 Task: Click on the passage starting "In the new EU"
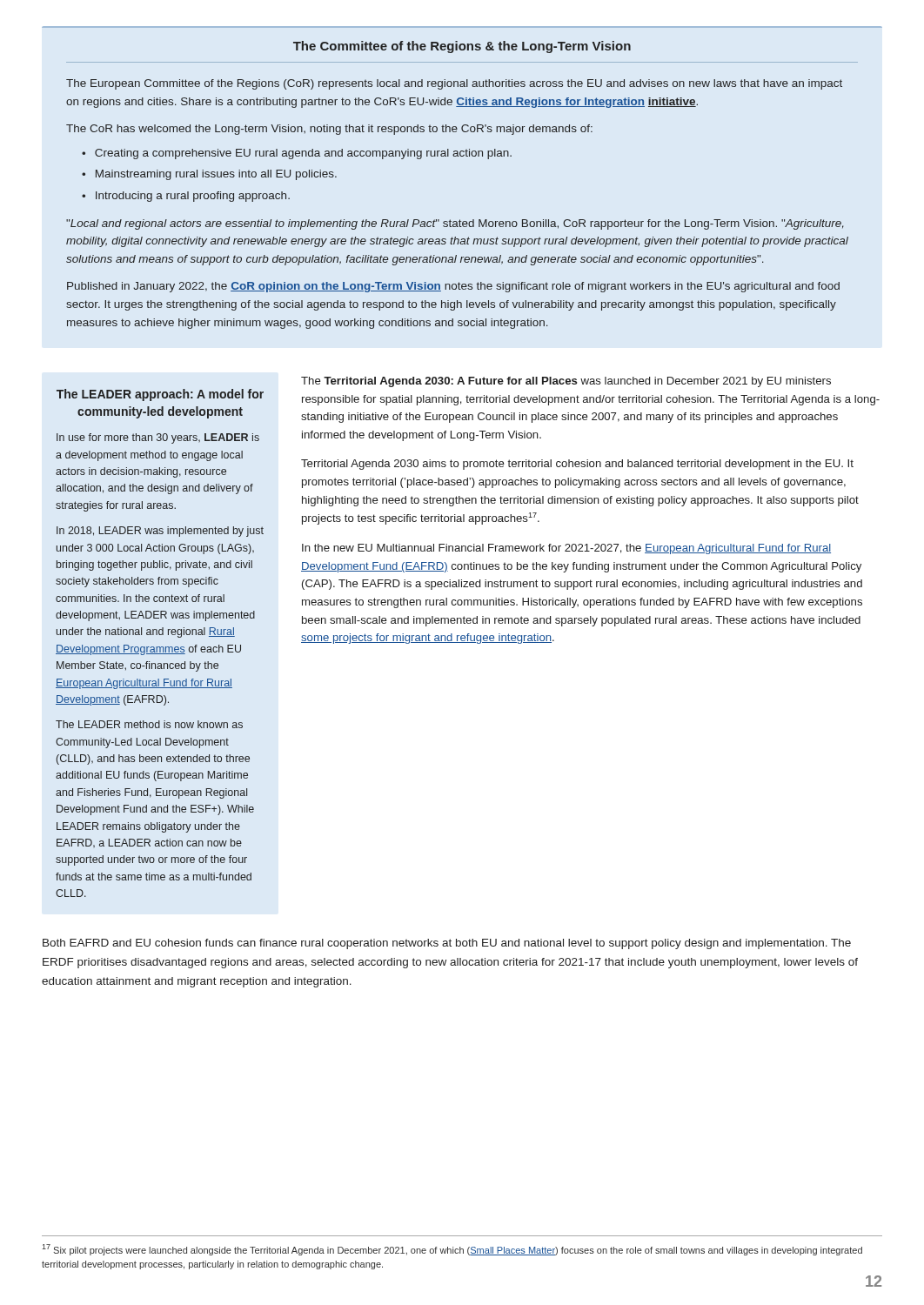582,593
